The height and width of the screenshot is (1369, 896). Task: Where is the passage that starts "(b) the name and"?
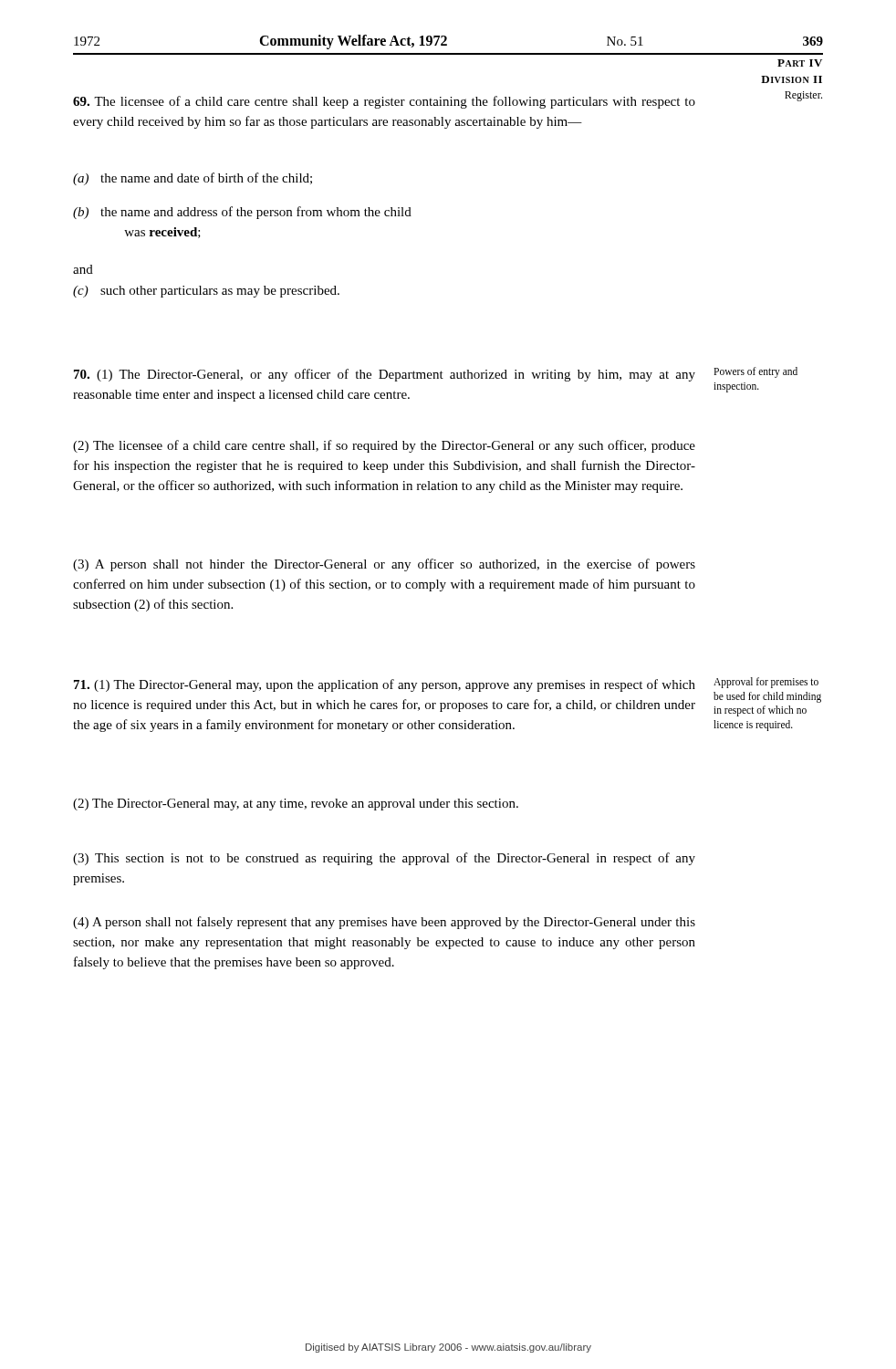[x=384, y=222]
